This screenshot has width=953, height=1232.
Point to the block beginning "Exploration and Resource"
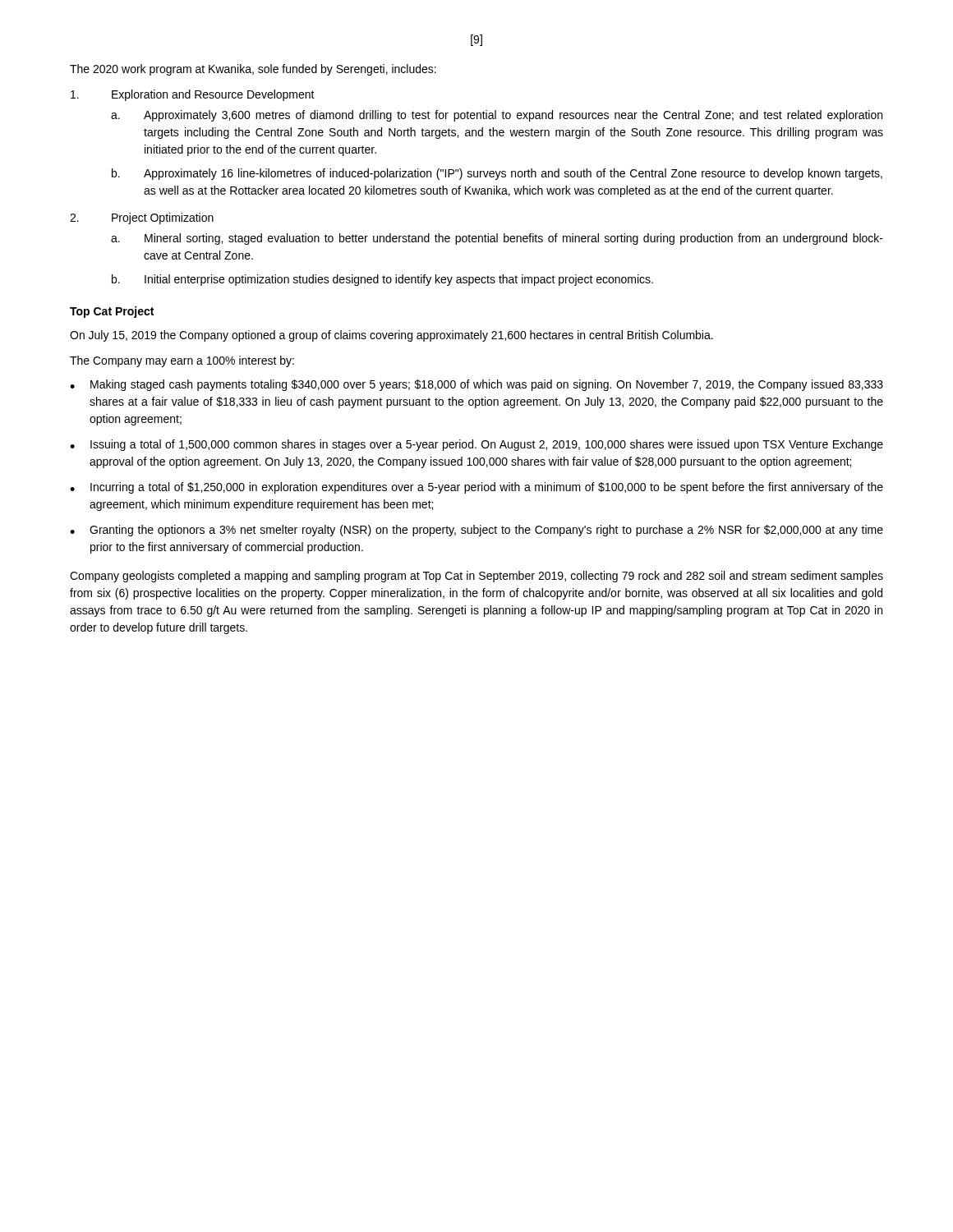tap(192, 95)
